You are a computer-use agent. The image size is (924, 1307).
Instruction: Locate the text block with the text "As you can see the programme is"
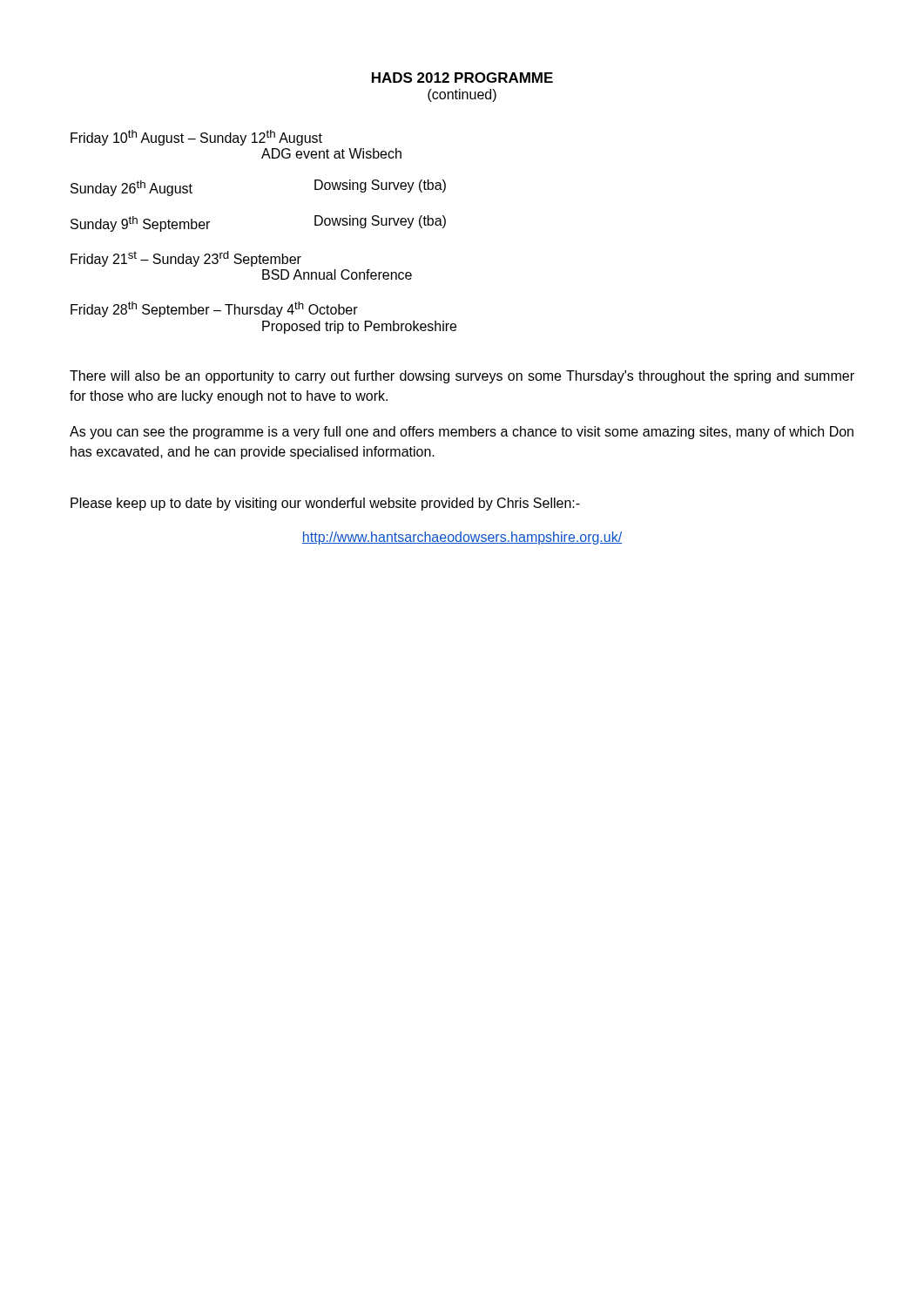pyautogui.click(x=462, y=442)
